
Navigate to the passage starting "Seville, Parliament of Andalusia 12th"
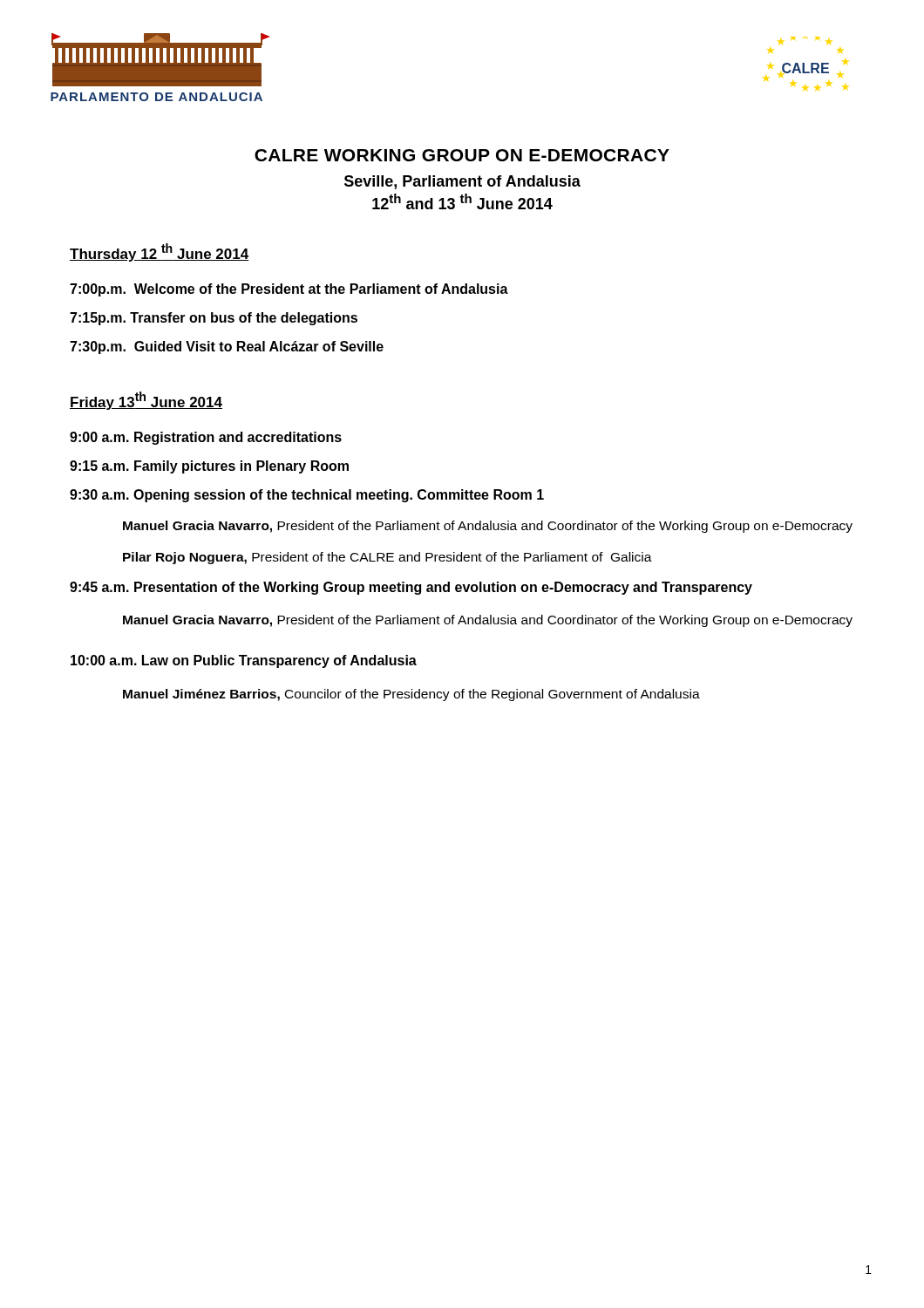[462, 193]
